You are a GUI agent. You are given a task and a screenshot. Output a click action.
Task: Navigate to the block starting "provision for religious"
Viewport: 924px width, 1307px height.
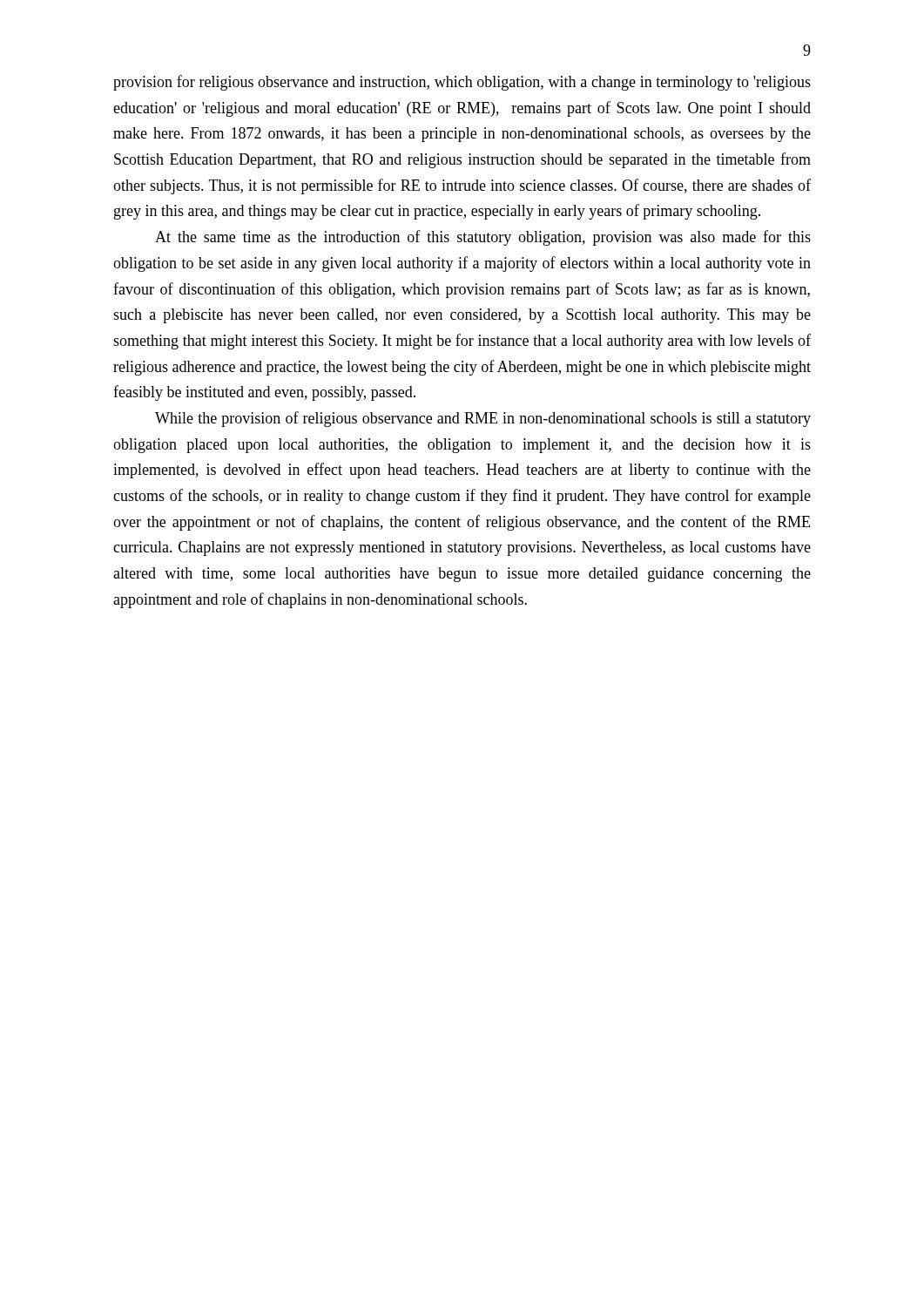pos(462,147)
